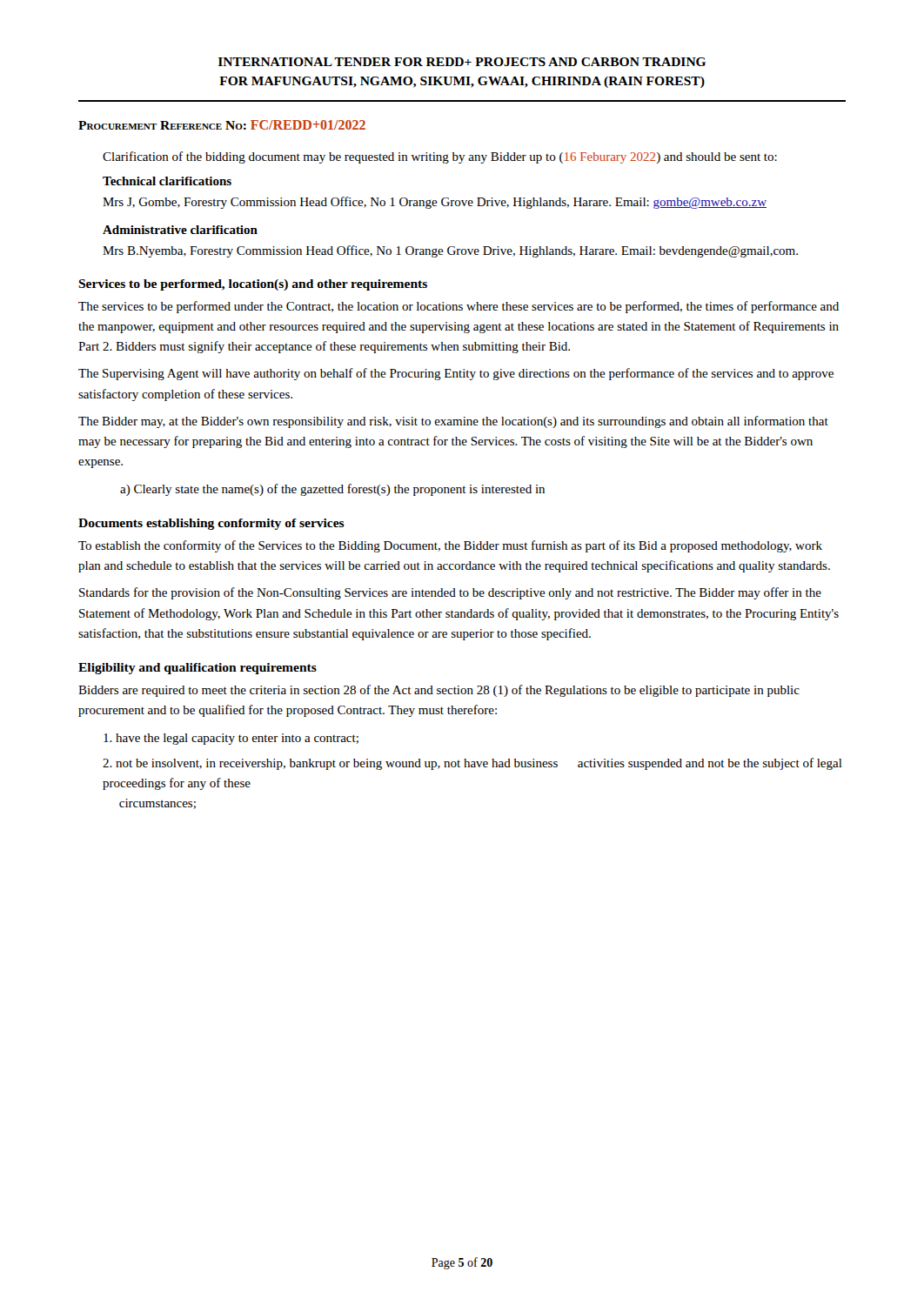The width and height of the screenshot is (924, 1305).
Task: Click the passage that begins "2. not be insolvent, in"
Action: [472, 764]
